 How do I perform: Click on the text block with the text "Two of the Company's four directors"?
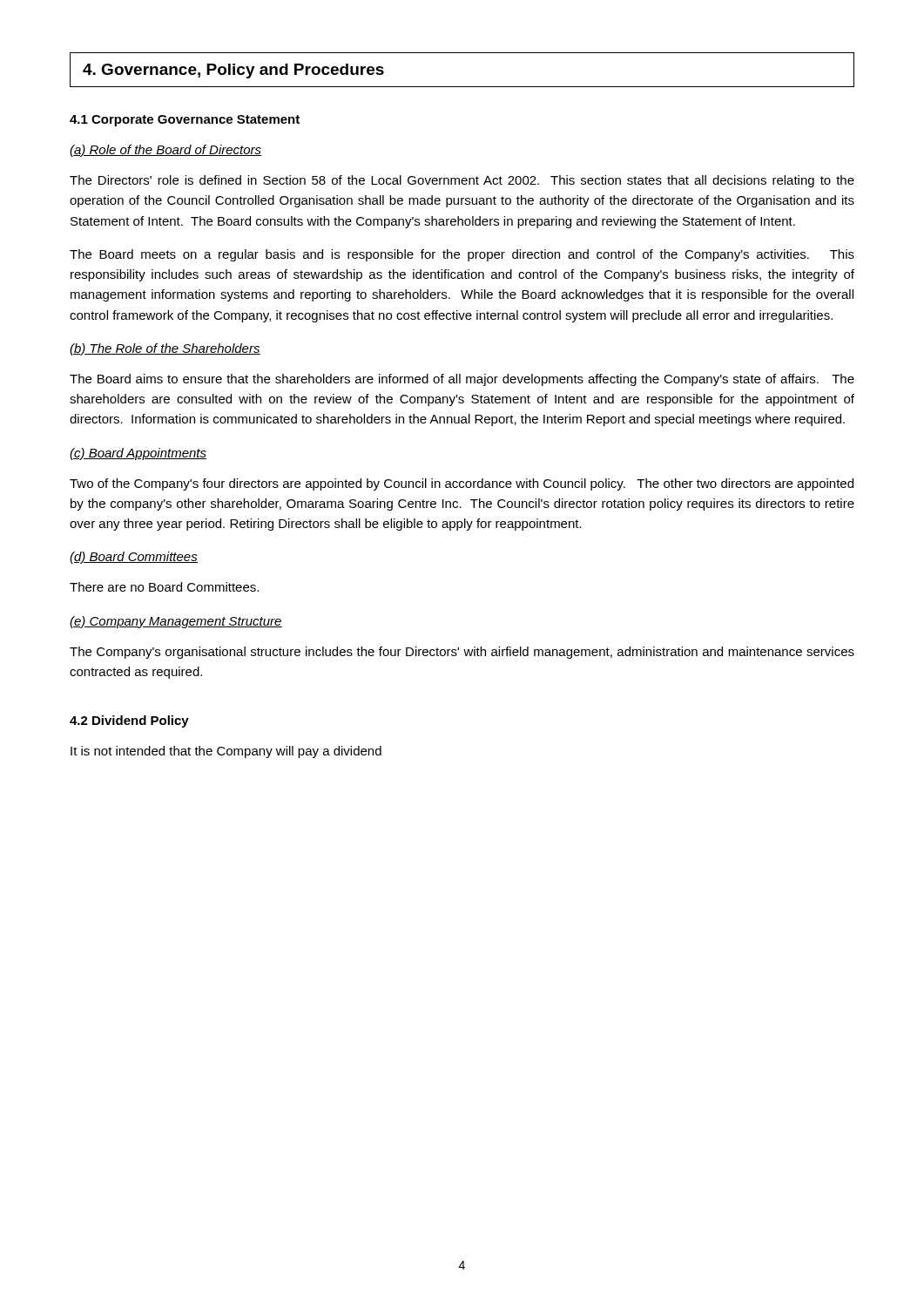click(x=462, y=503)
